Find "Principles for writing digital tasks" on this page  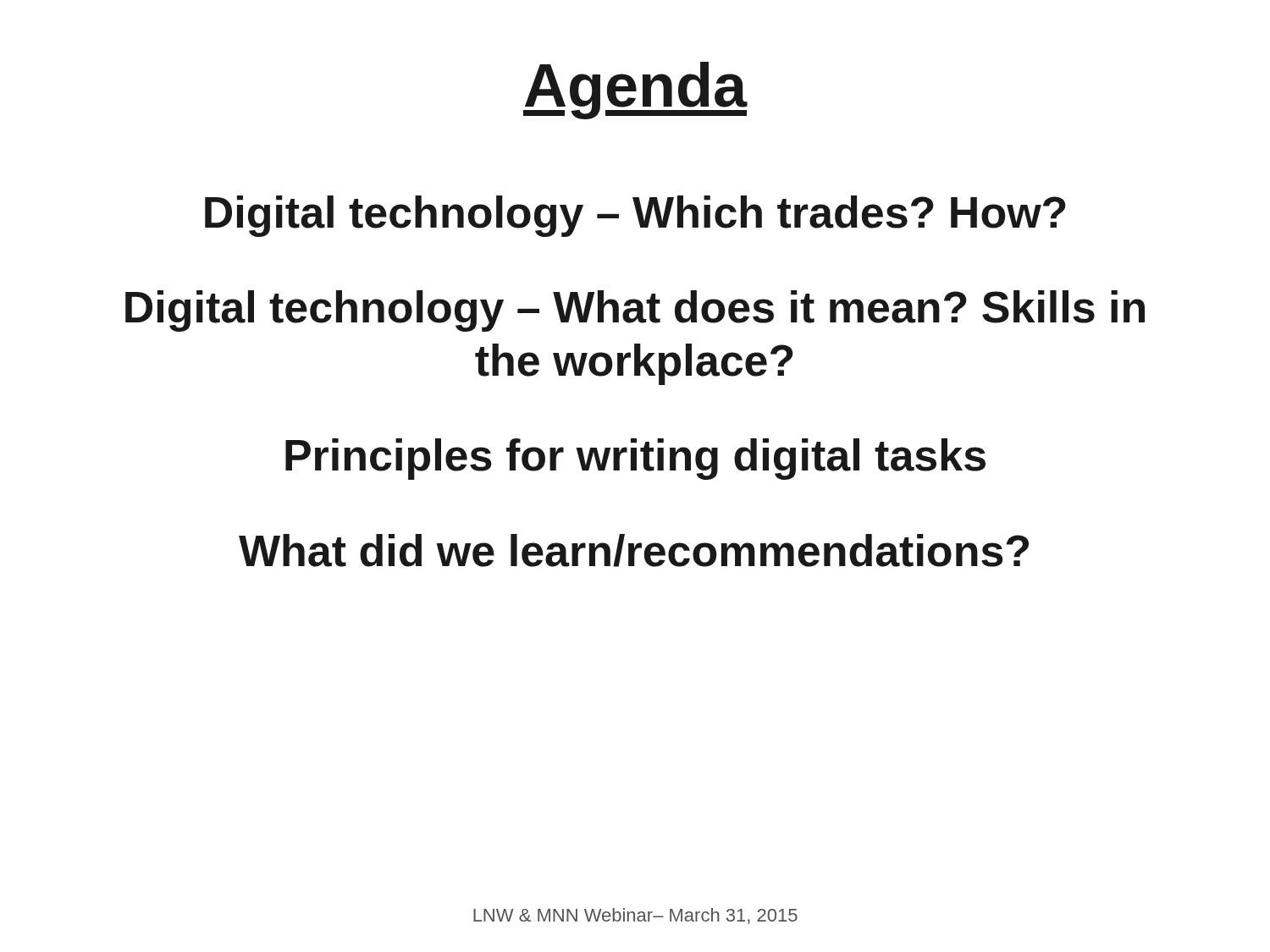(635, 455)
